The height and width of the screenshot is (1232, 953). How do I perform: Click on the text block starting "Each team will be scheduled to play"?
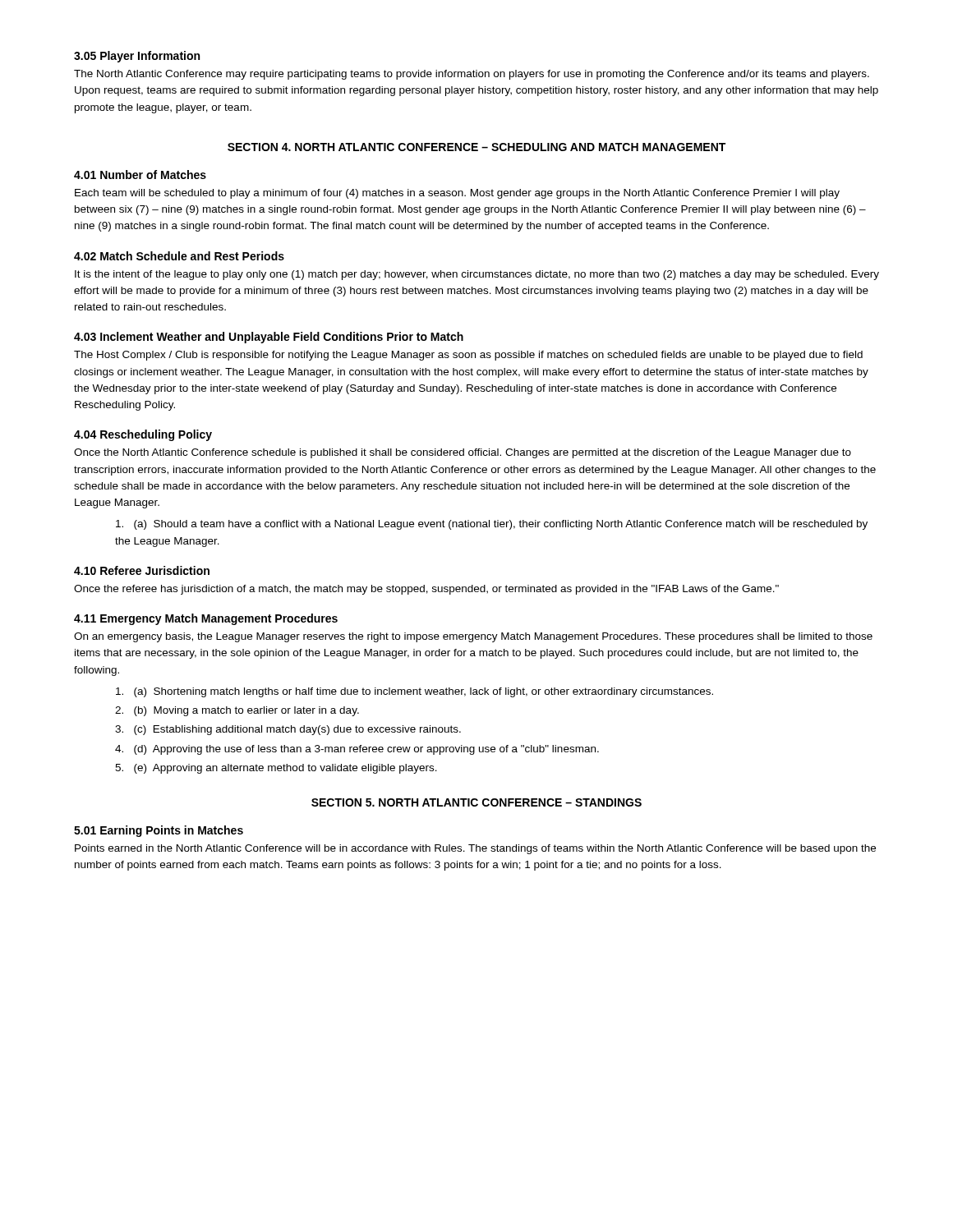tap(470, 209)
